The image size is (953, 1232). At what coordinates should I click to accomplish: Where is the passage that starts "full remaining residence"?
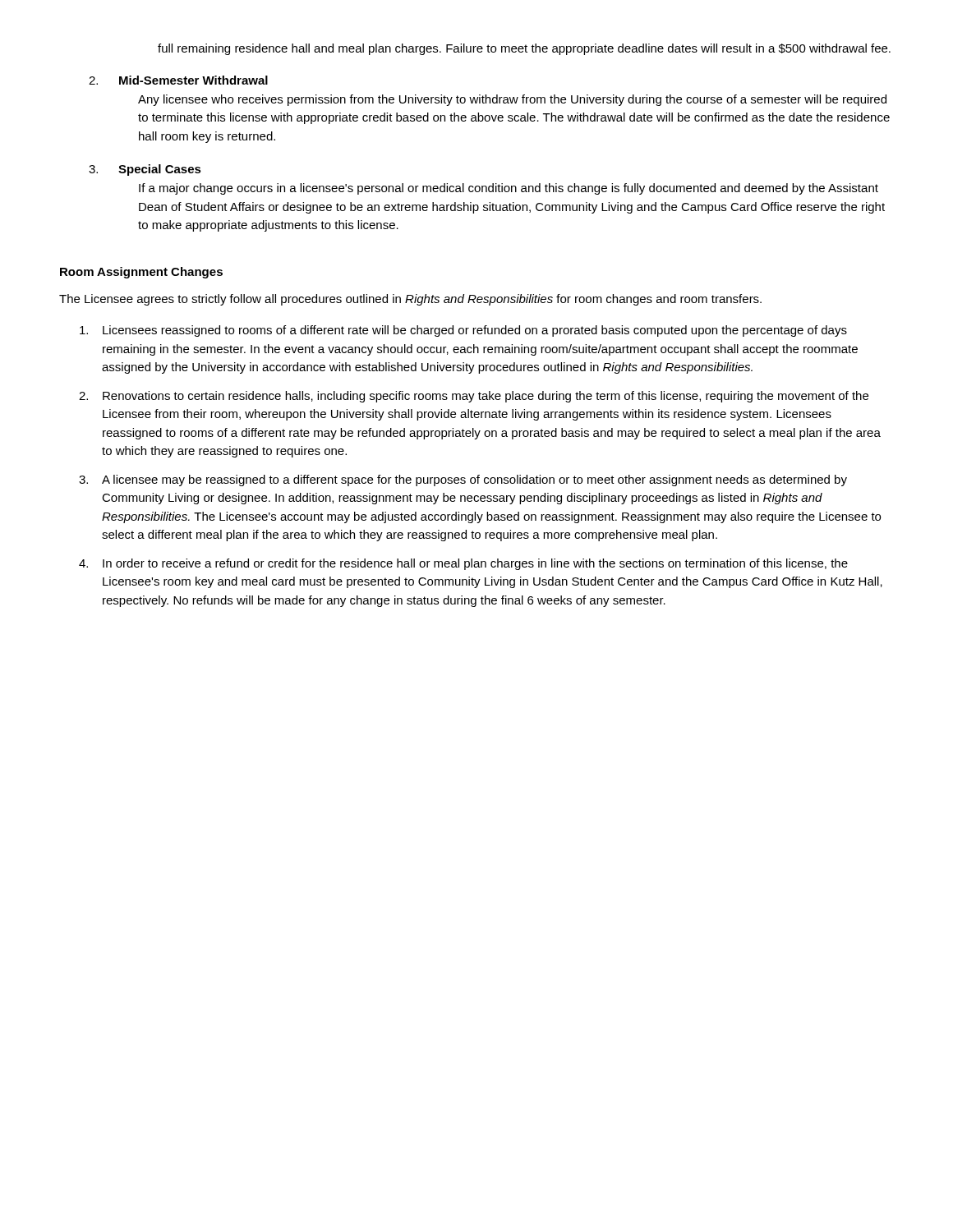coord(525,48)
